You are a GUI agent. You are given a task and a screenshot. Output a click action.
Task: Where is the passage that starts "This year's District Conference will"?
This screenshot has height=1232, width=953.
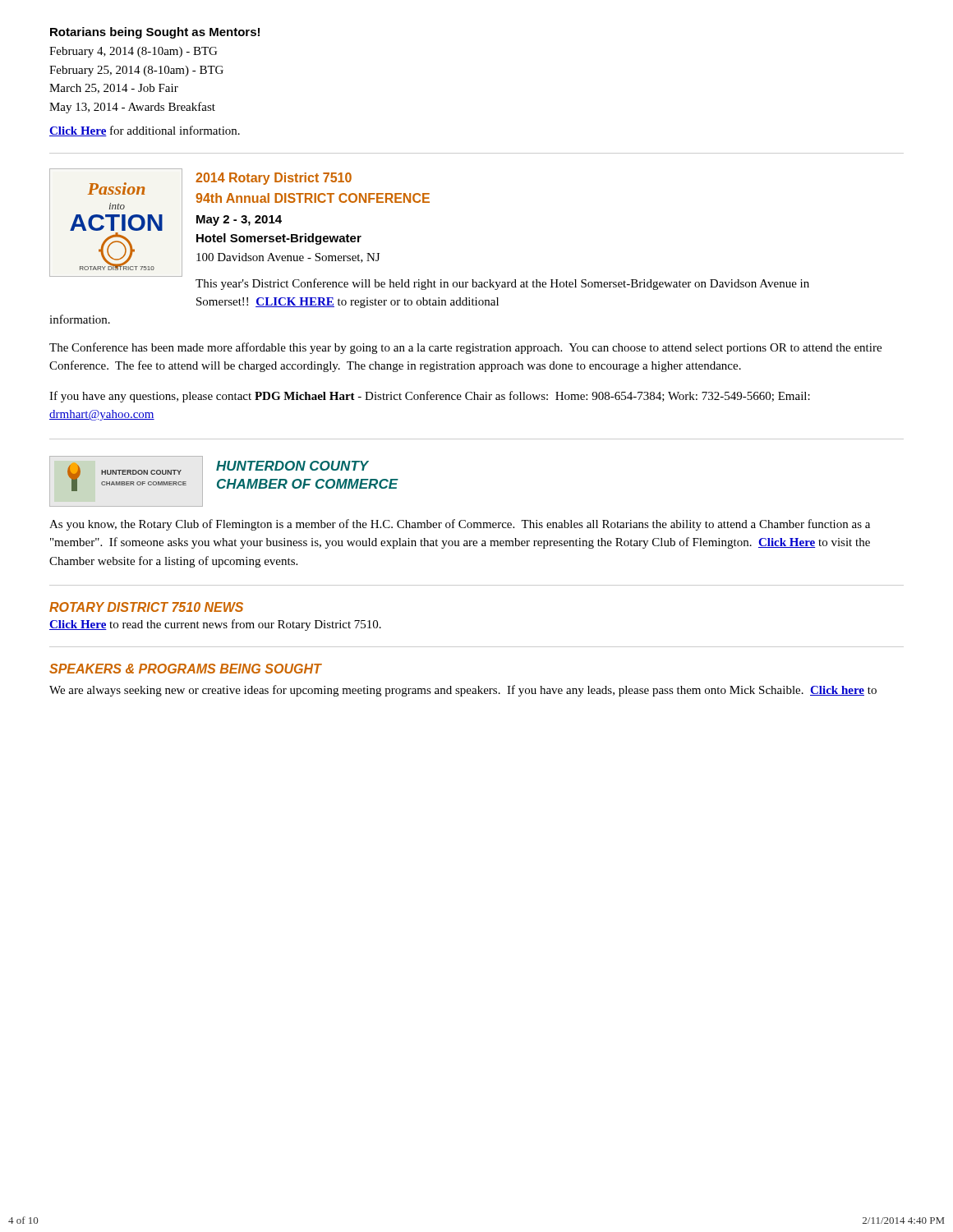[502, 293]
